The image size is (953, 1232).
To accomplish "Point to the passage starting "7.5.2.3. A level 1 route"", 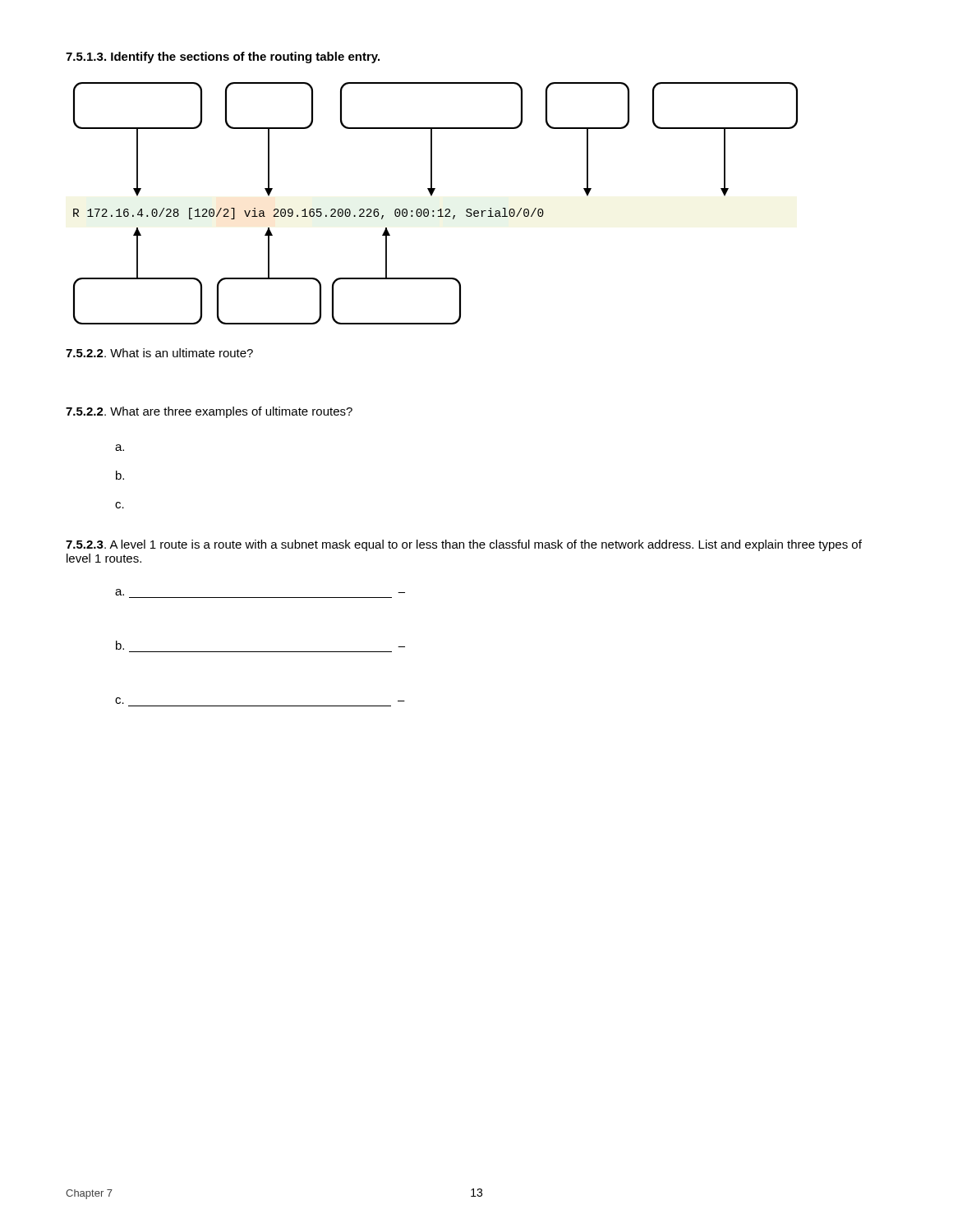I will tap(464, 551).
